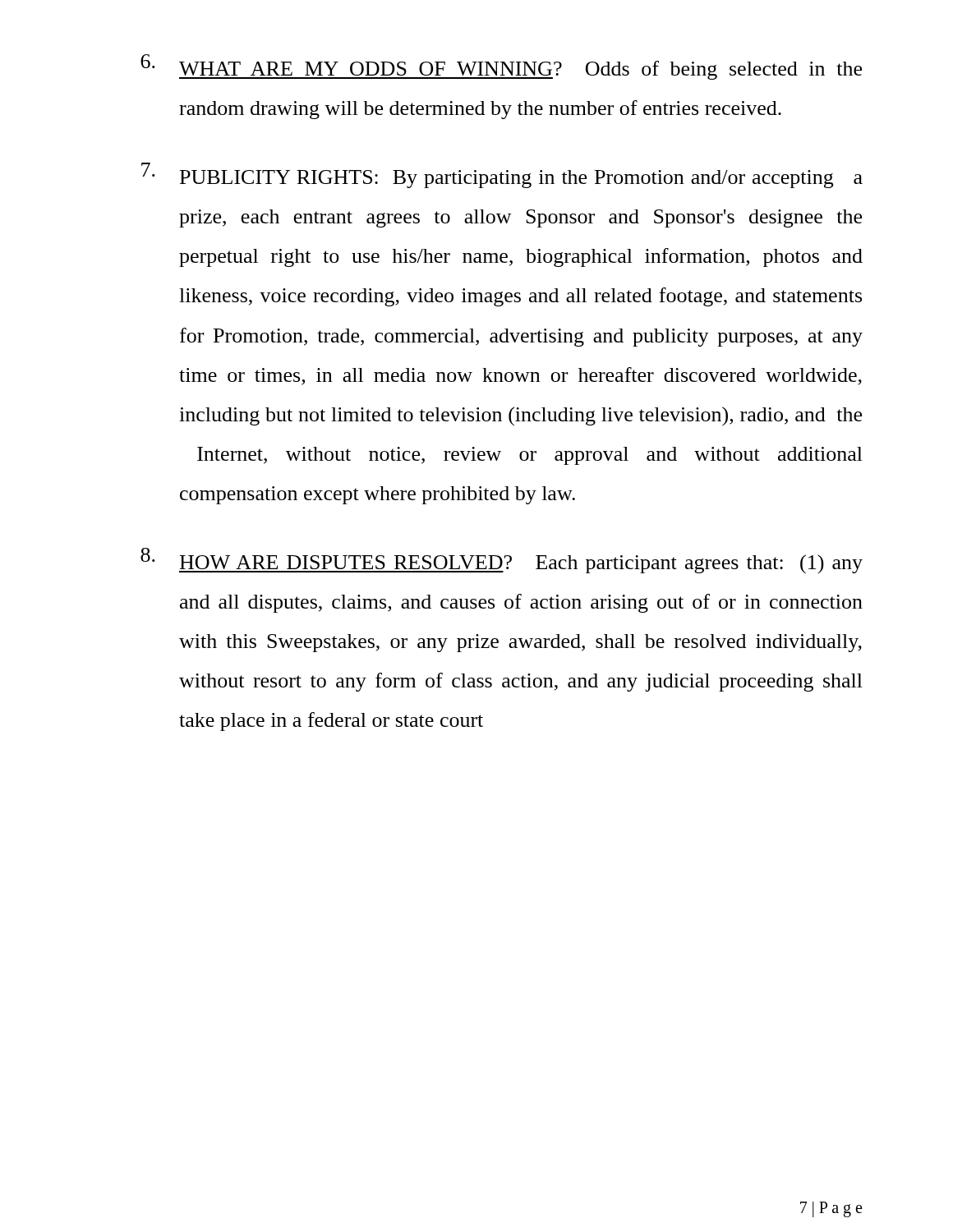Click on the list item containing "6. WHAT ARE MY ODDS OF WINNING? Odds"
The width and height of the screenshot is (953, 1232).
tap(476, 89)
